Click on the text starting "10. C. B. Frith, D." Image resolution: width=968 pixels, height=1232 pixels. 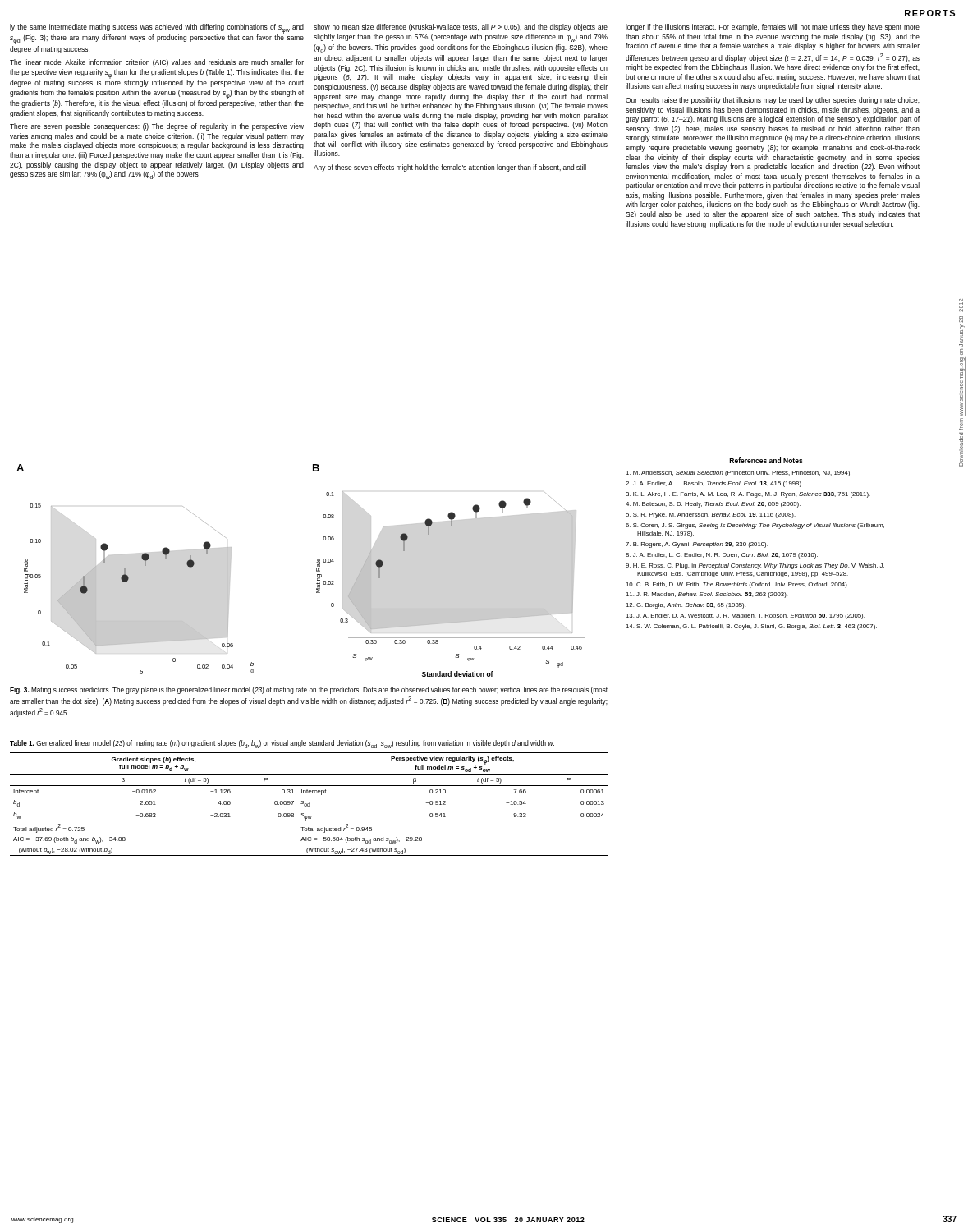[737, 584]
